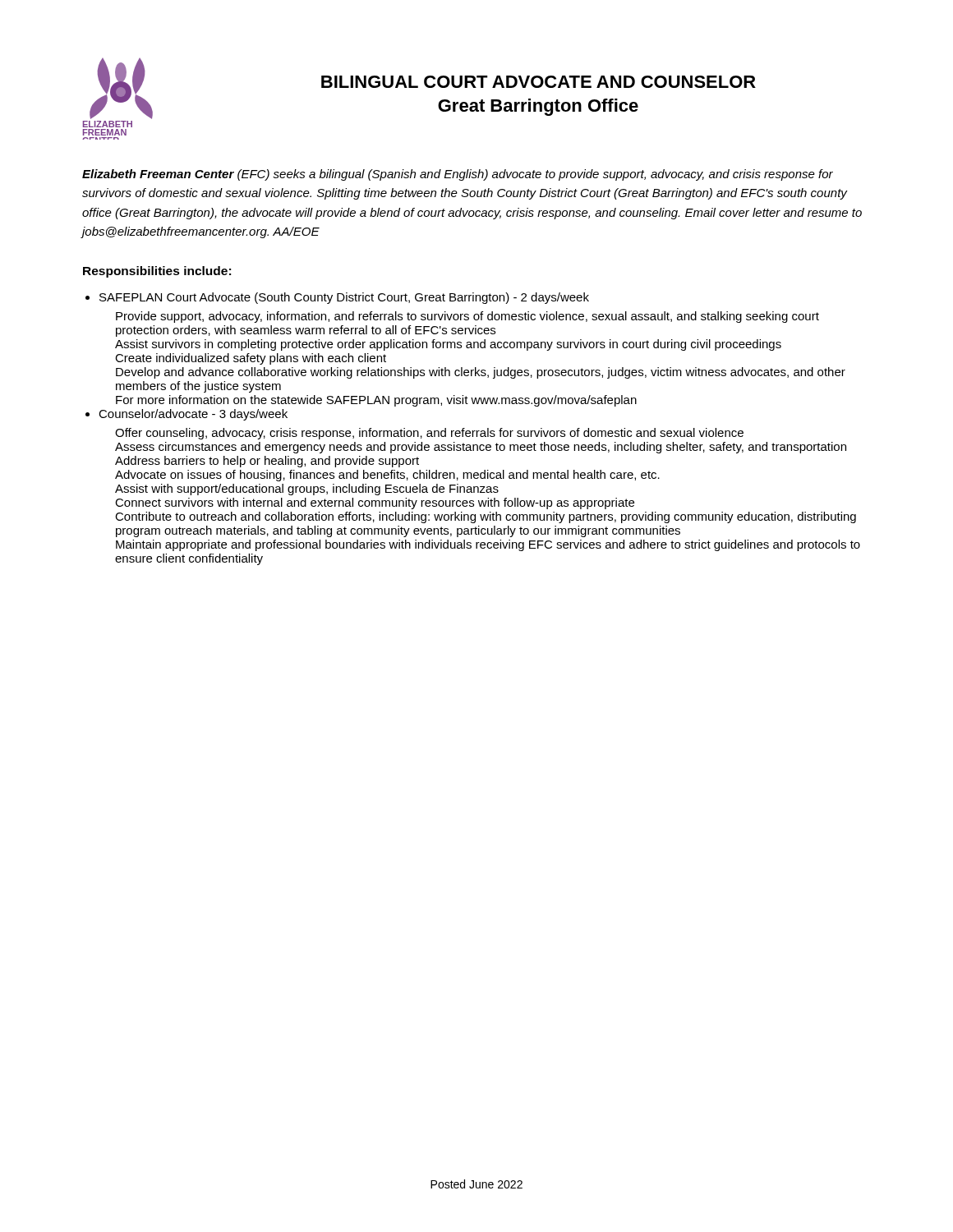Click on the section header that says "Responsibilities include:"
The image size is (953, 1232).
coord(157,271)
